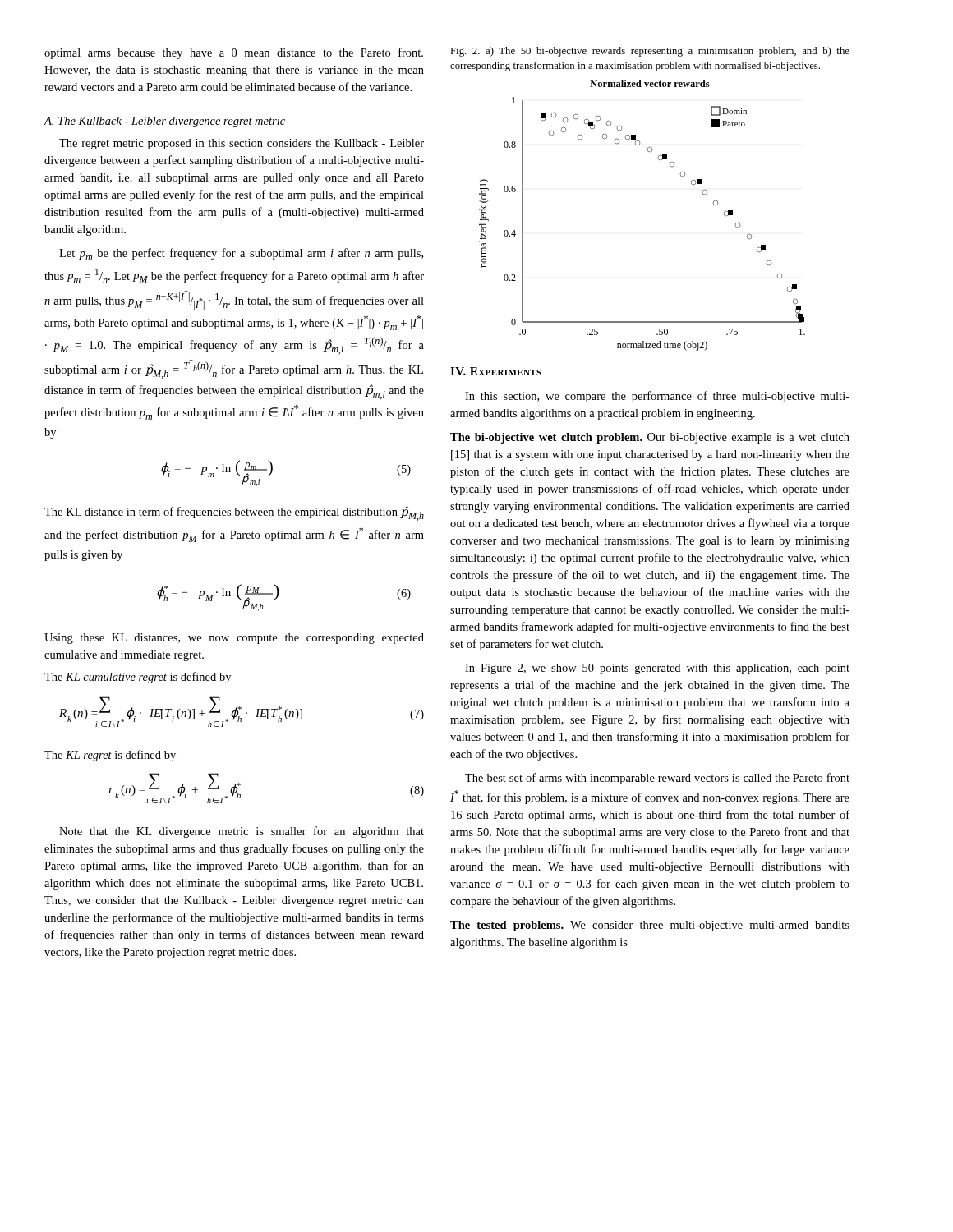Locate the formula that opens with "ϕ * h = −"
This screenshot has height=1232, width=953.
279,595
